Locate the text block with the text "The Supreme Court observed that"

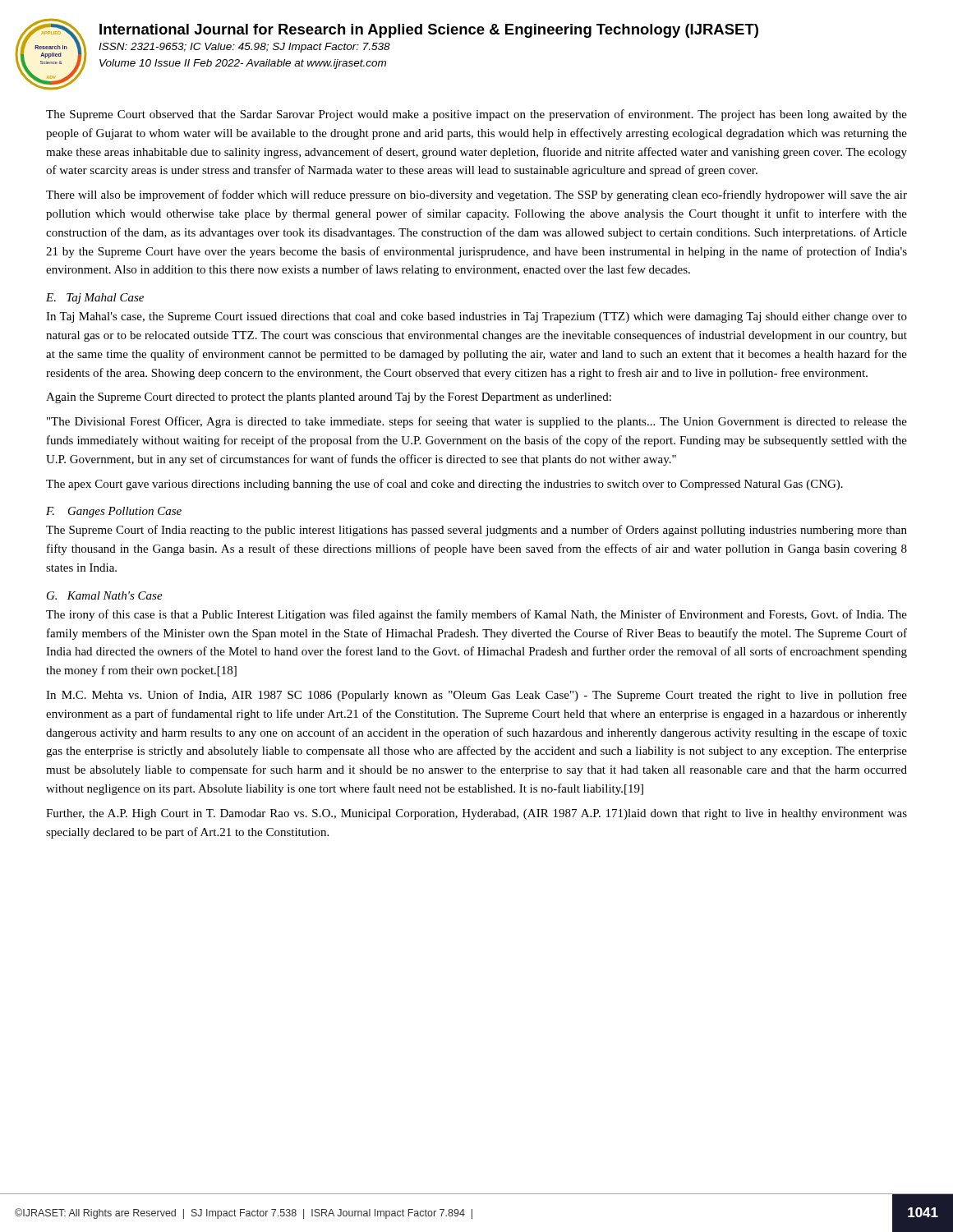476,142
